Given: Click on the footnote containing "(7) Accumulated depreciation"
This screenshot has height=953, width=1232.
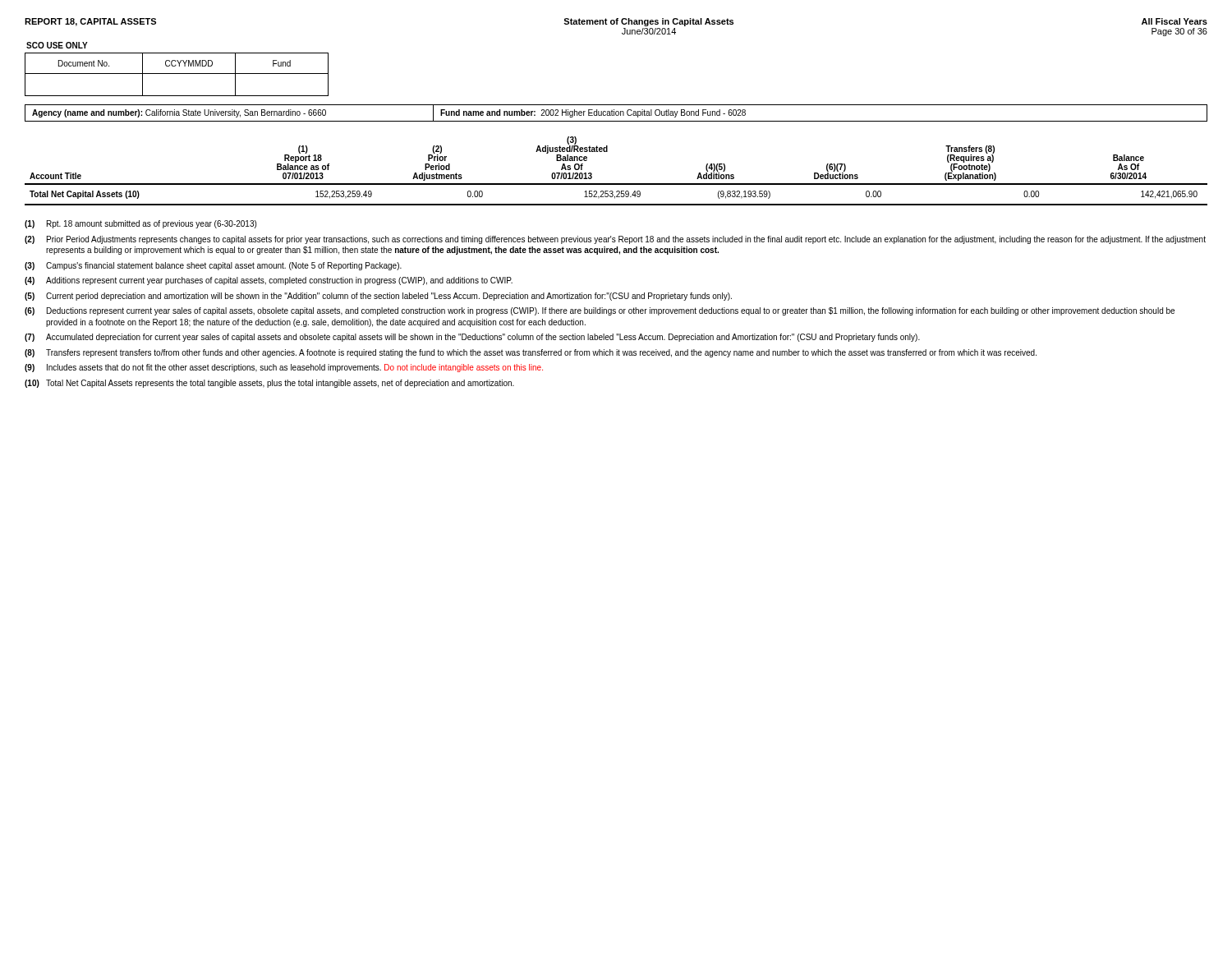Looking at the screenshot, I should point(472,337).
